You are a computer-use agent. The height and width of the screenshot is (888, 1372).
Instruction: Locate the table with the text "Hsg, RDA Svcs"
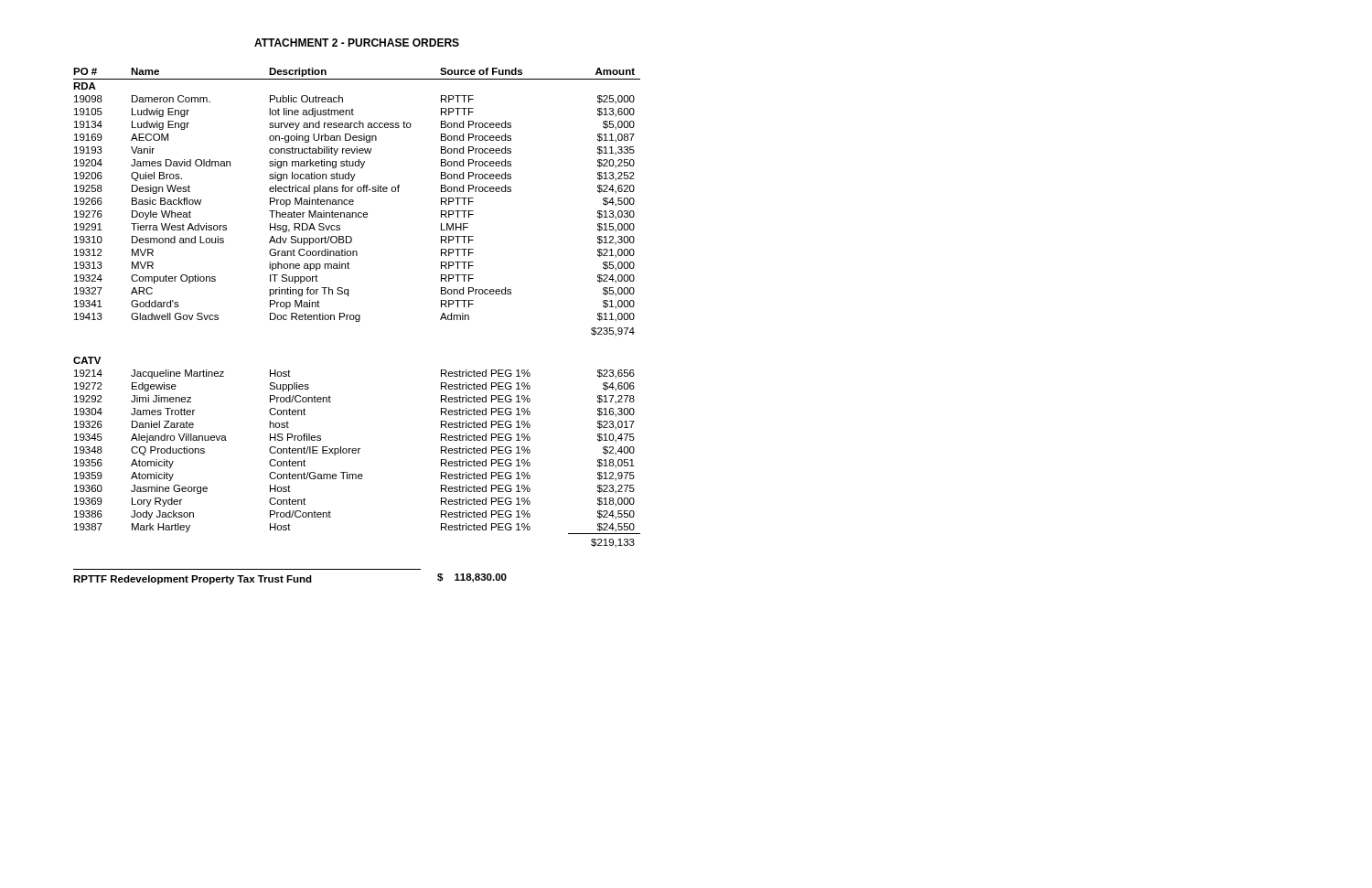point(357,306)
